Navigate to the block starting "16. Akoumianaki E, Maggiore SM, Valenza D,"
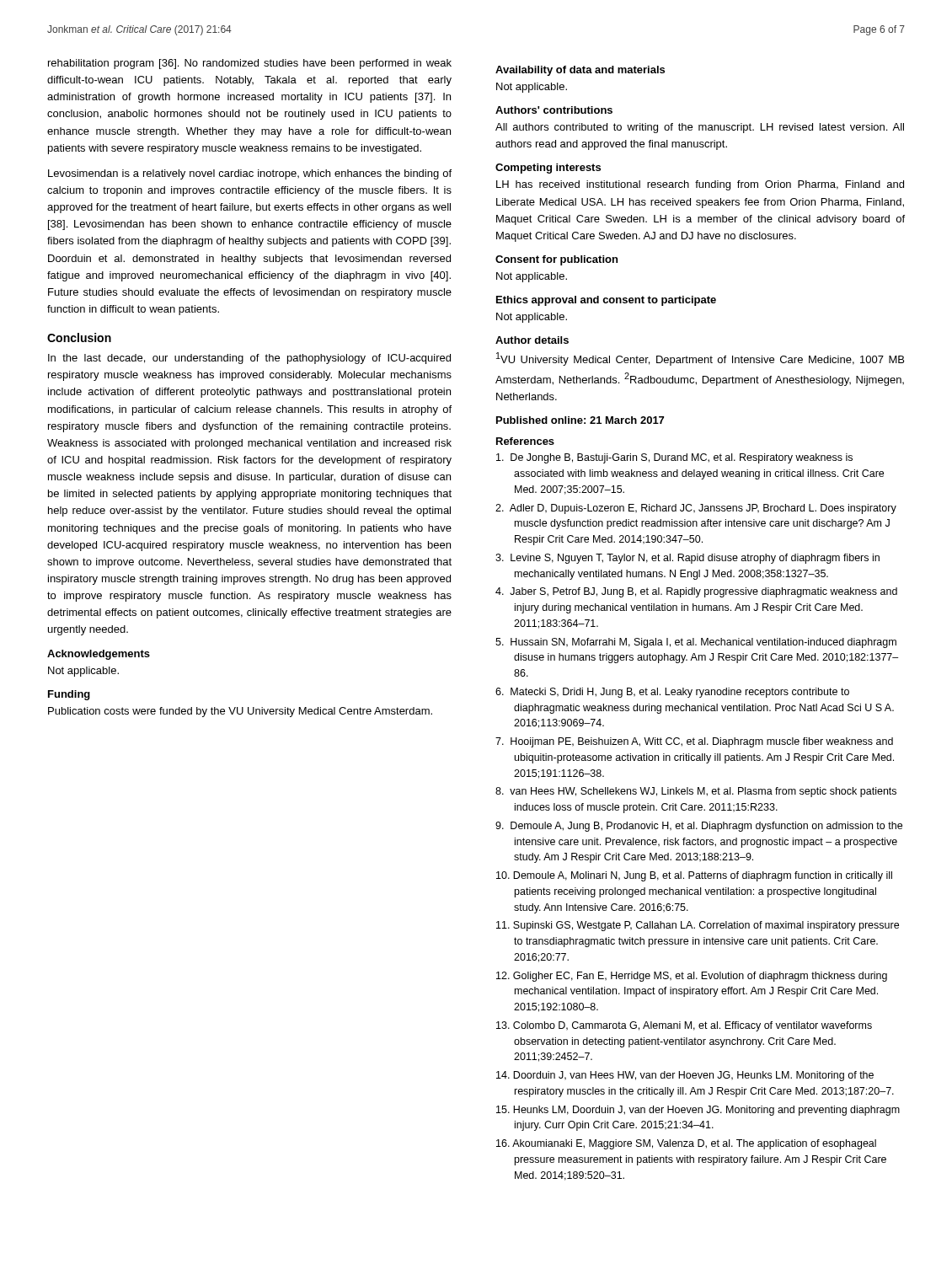The width and height of the screenshot is (952, 1264). [x=691, y=1159]
